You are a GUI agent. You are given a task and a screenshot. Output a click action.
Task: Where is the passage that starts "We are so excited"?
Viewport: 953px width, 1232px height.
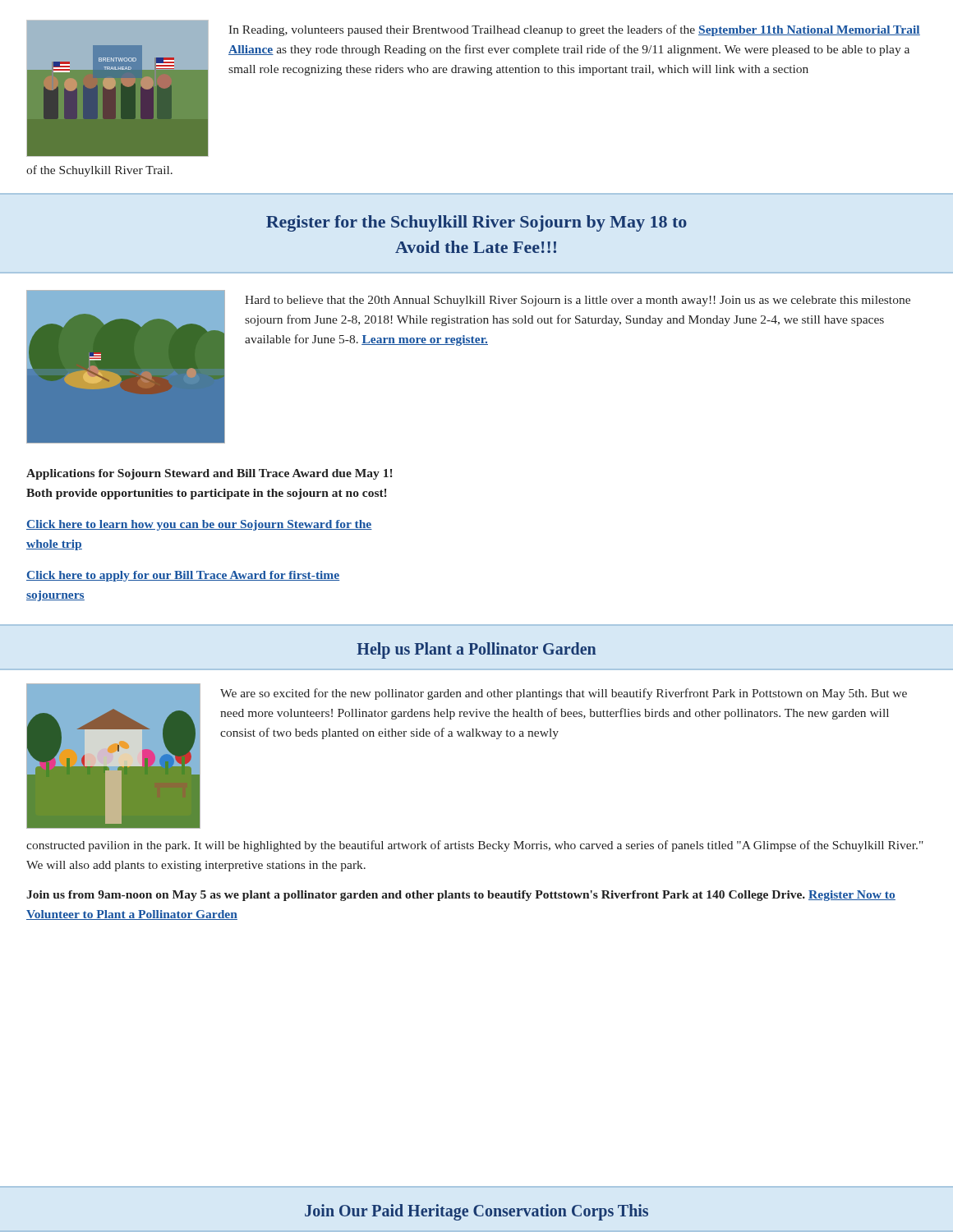564,712
